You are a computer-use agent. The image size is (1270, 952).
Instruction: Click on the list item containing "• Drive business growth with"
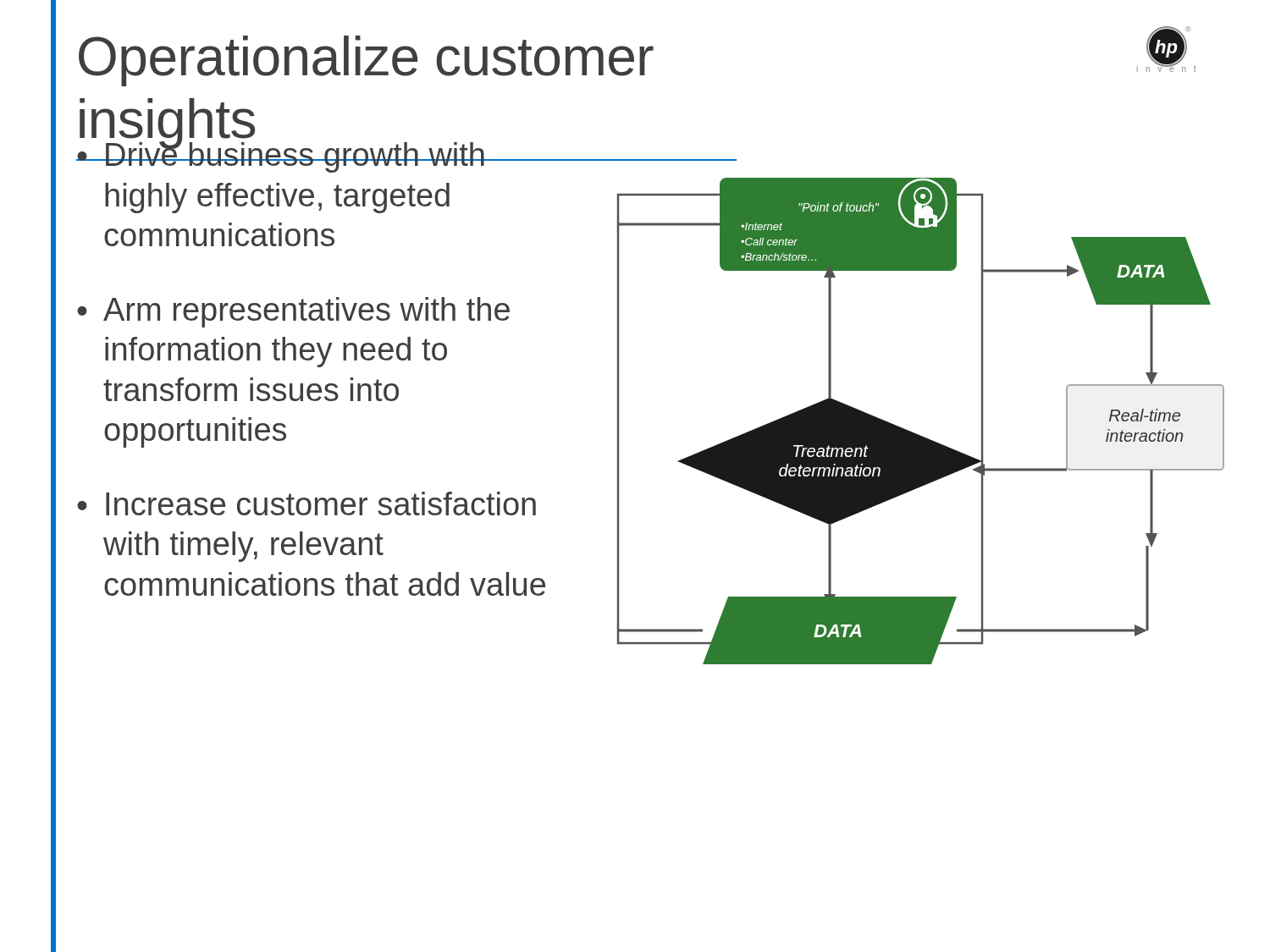click(313, 196)
